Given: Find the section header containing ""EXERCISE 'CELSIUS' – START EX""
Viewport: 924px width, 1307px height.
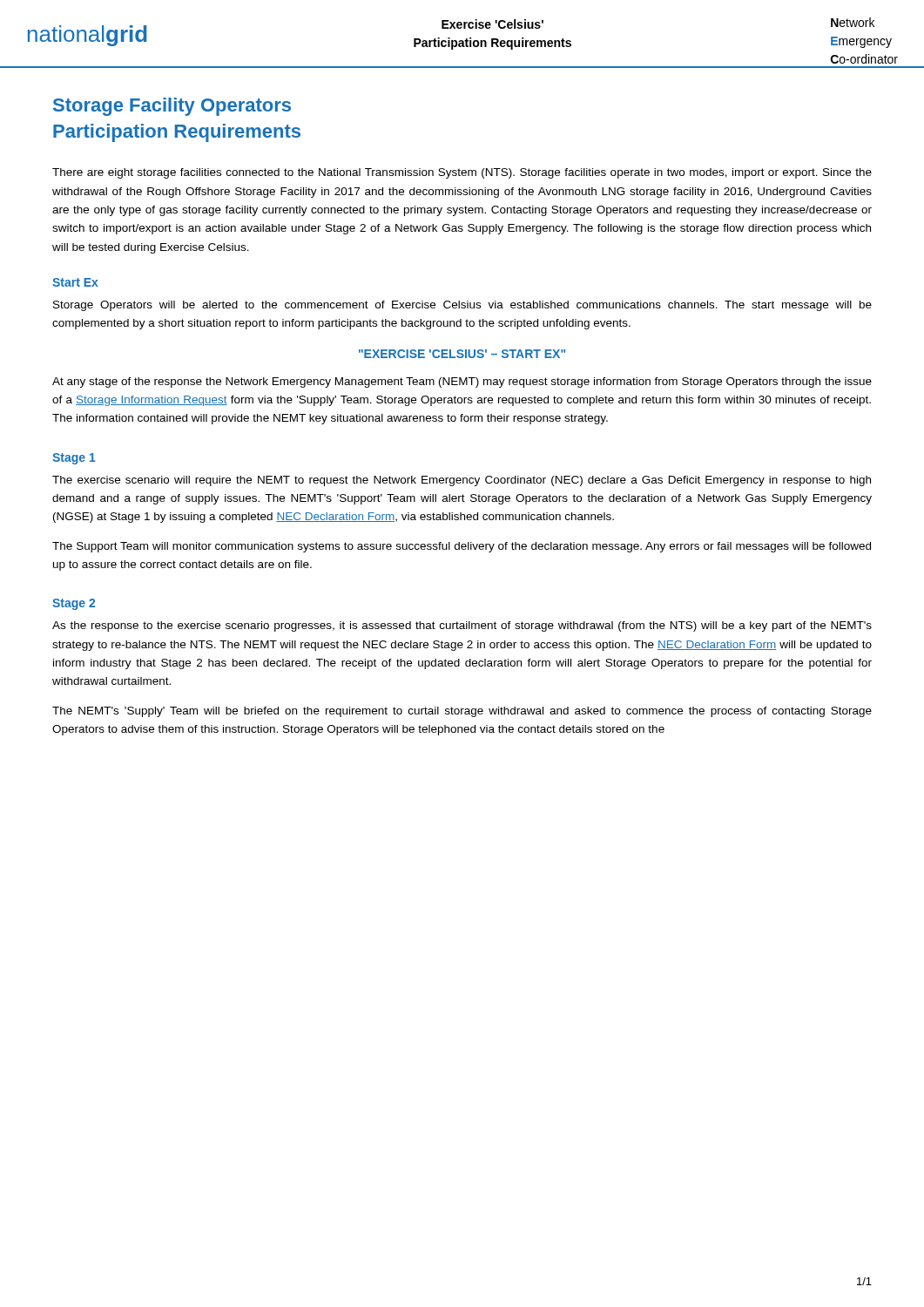Looking at the screenshot, I should pyautogui.click(x=462, y=353).
